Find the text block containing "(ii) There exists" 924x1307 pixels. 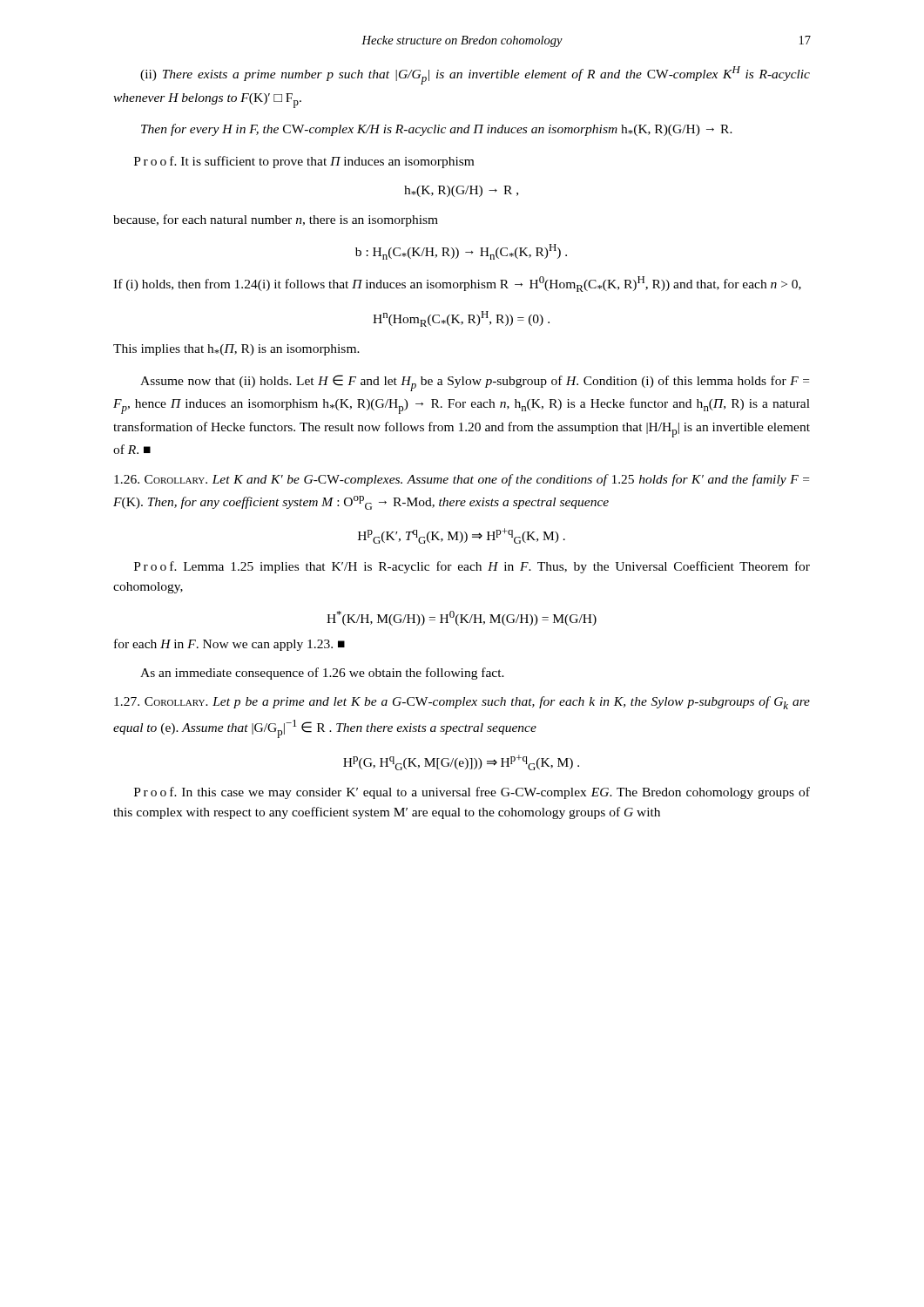[x=475, y=75]
